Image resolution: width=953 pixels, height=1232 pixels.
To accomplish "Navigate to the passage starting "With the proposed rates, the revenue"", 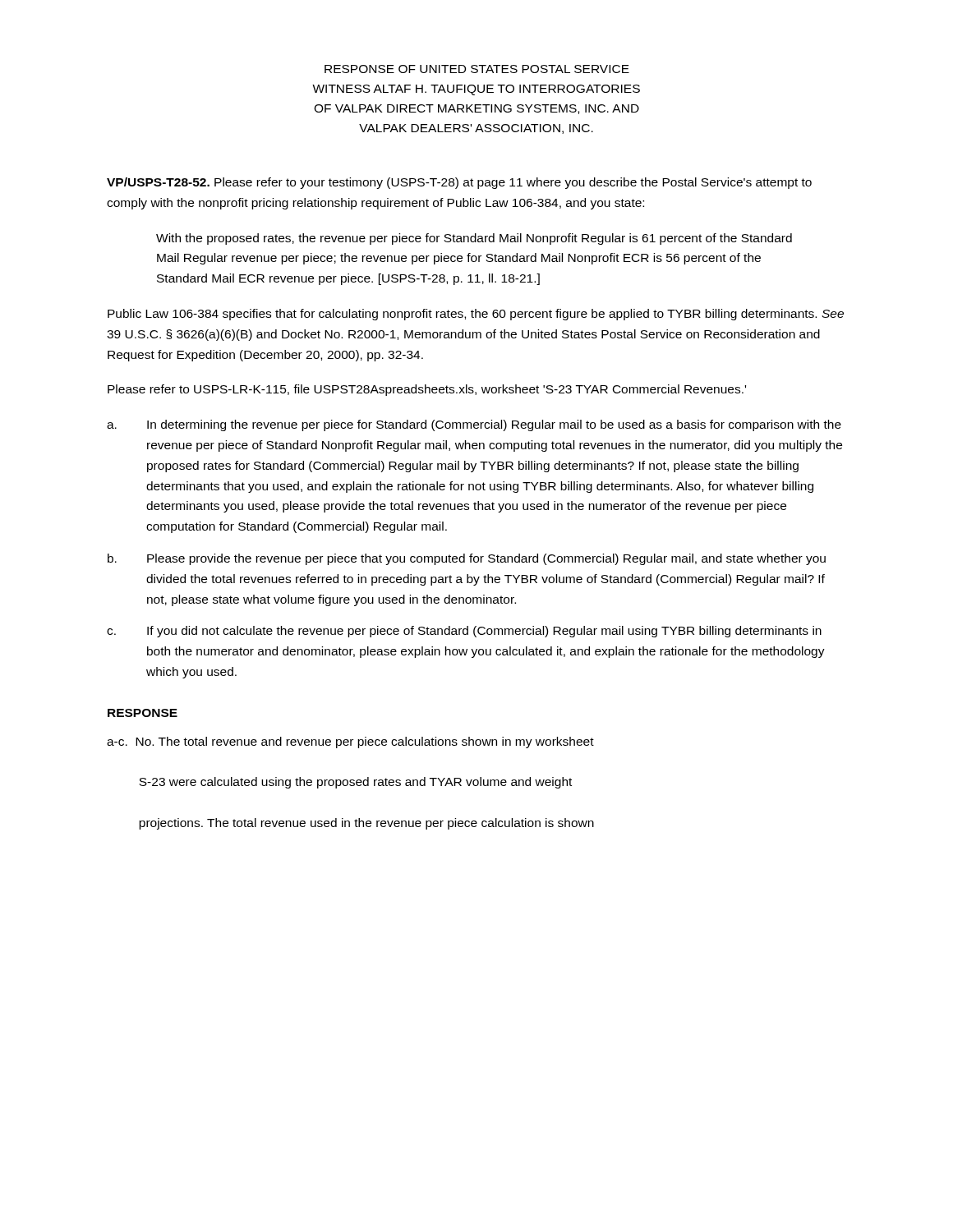I will (x=474, y=258).
